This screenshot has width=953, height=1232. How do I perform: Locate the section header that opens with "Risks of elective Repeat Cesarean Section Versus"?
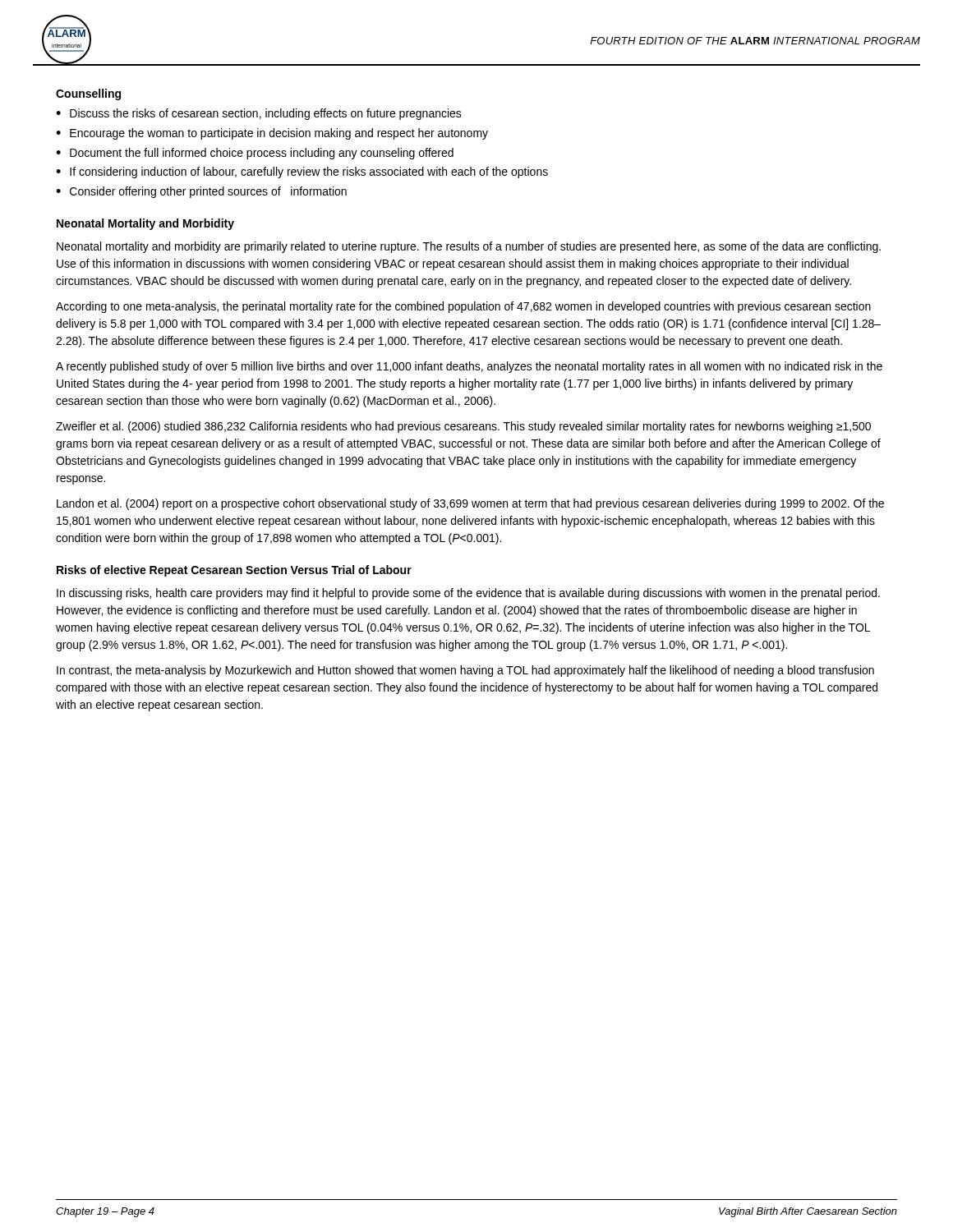pos(234,570)
